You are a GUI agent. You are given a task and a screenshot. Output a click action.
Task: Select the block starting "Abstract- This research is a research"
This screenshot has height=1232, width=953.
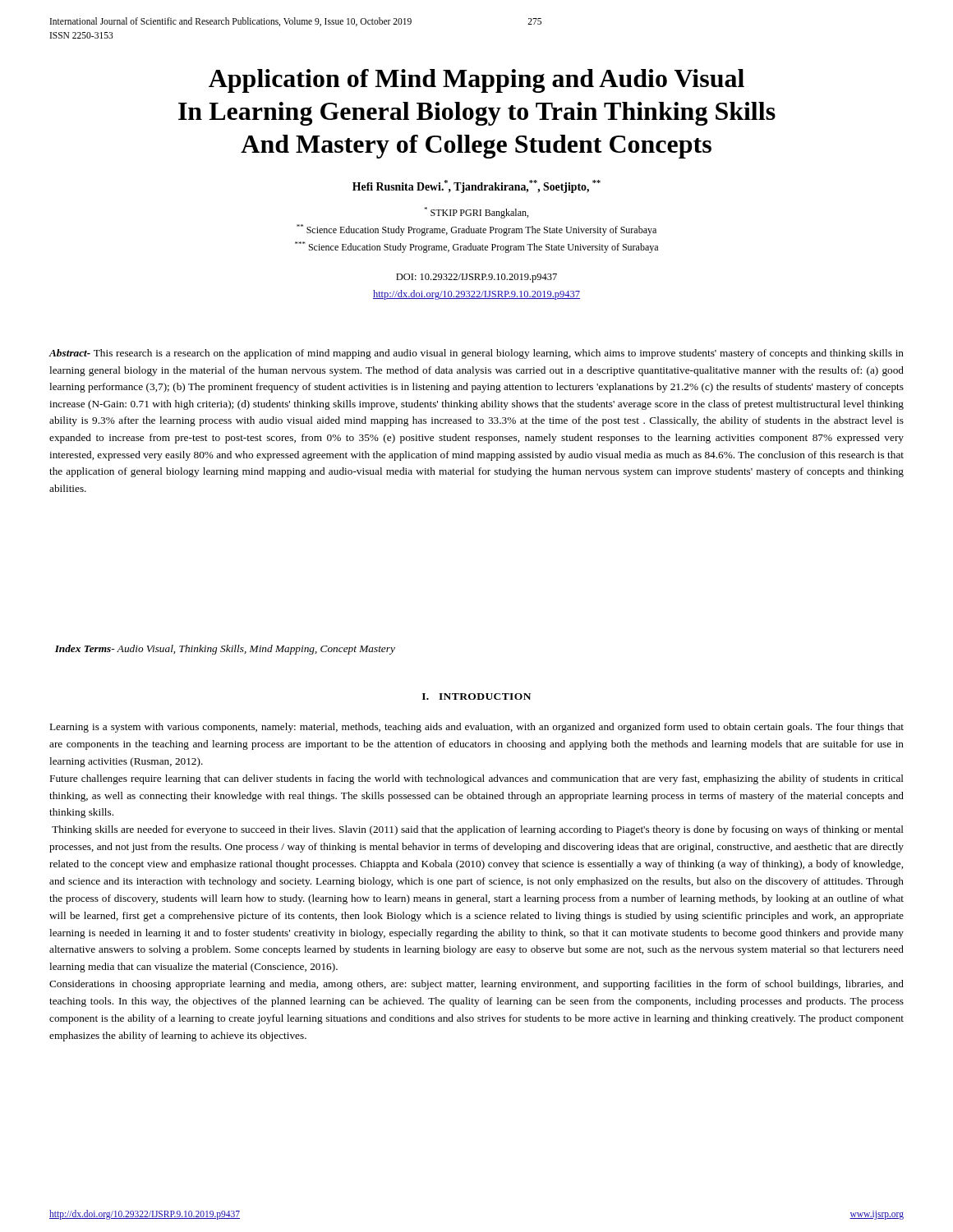pos(476,420)
